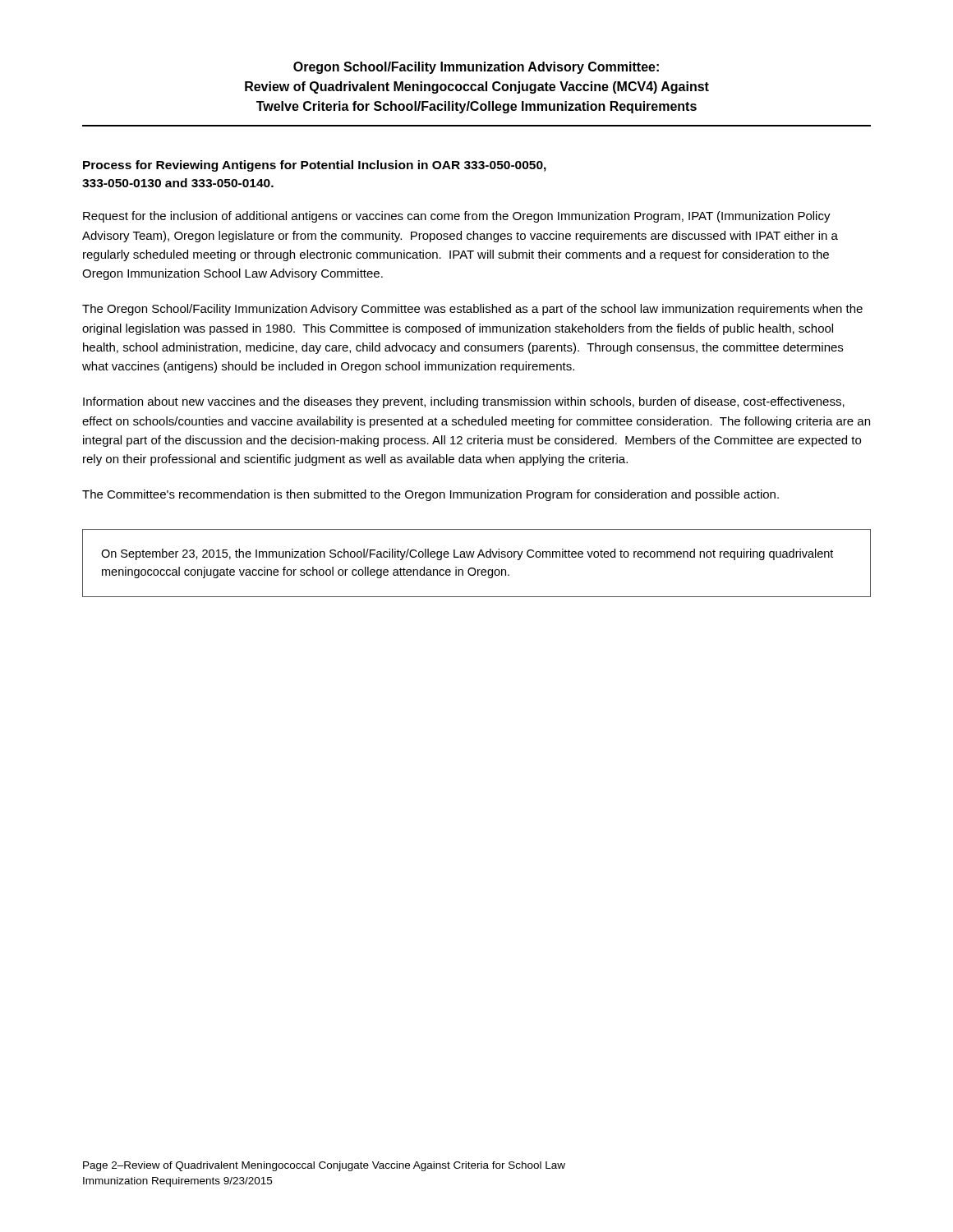Find the text block containing "The Committee's recommendation is"

pyautogui.click(x=431, y=494)
